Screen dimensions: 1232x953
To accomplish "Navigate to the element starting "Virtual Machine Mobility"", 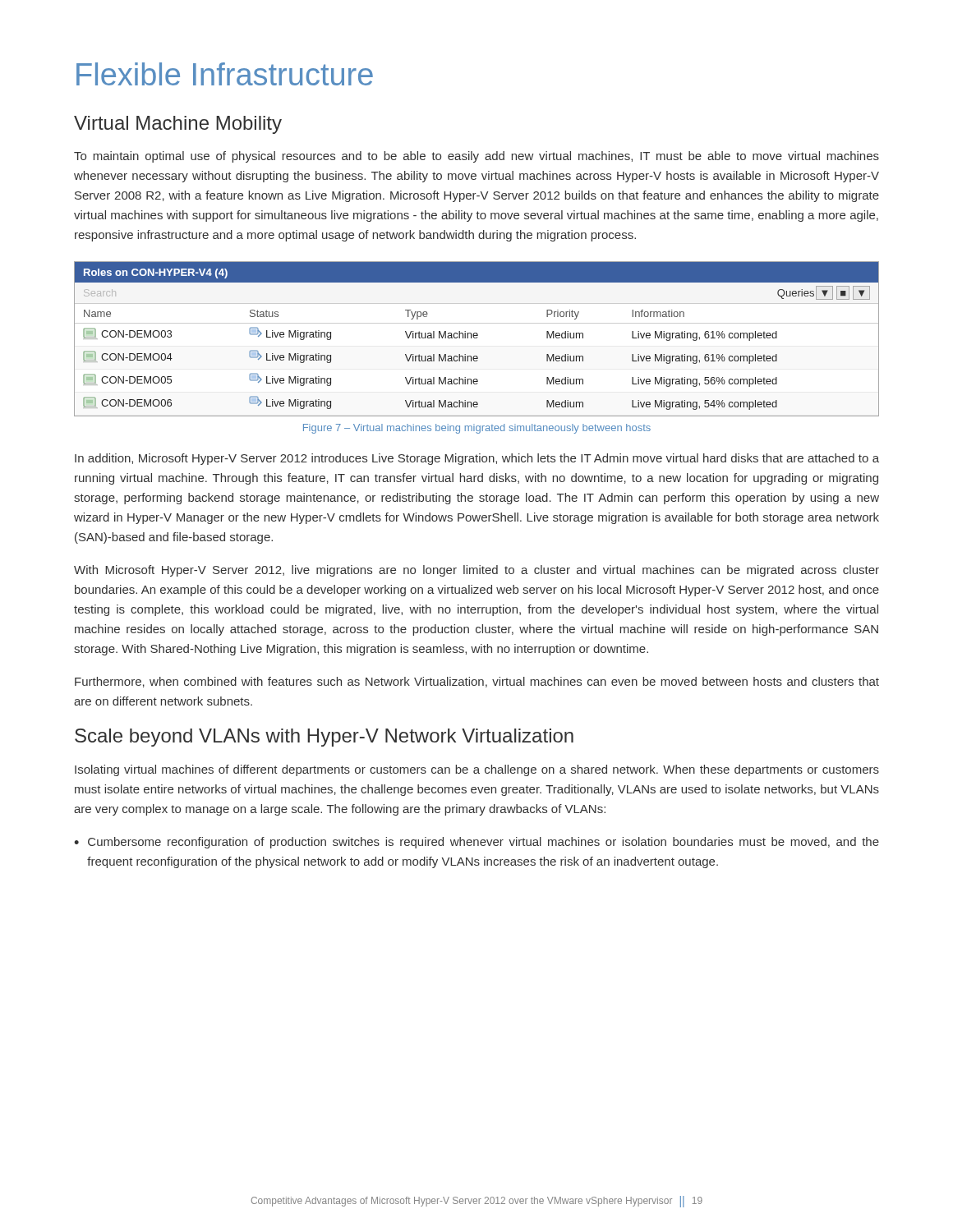I will (x=178, y=125).
